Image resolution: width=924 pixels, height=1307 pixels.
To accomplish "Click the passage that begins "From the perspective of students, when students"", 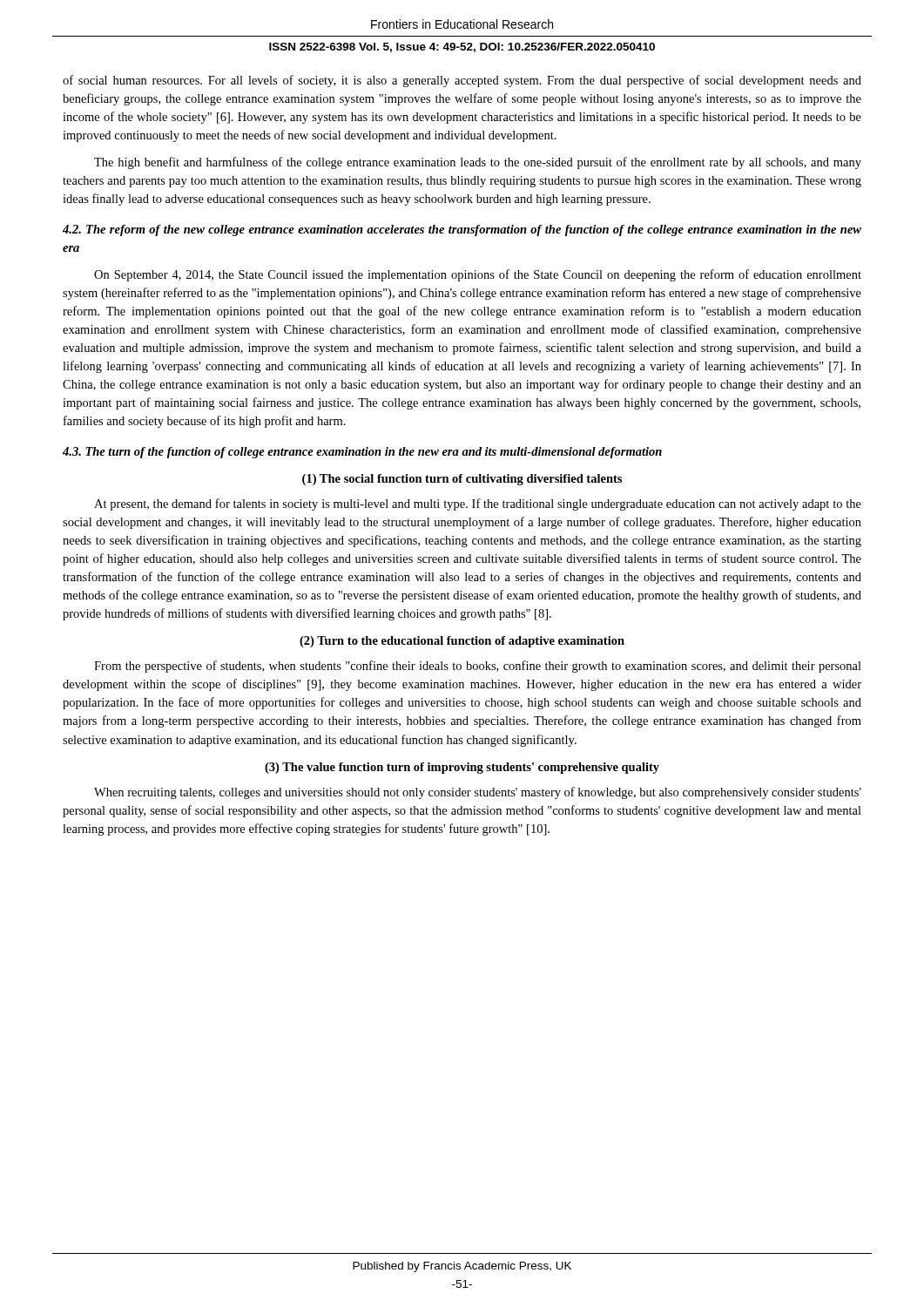I will pos(462,703).
